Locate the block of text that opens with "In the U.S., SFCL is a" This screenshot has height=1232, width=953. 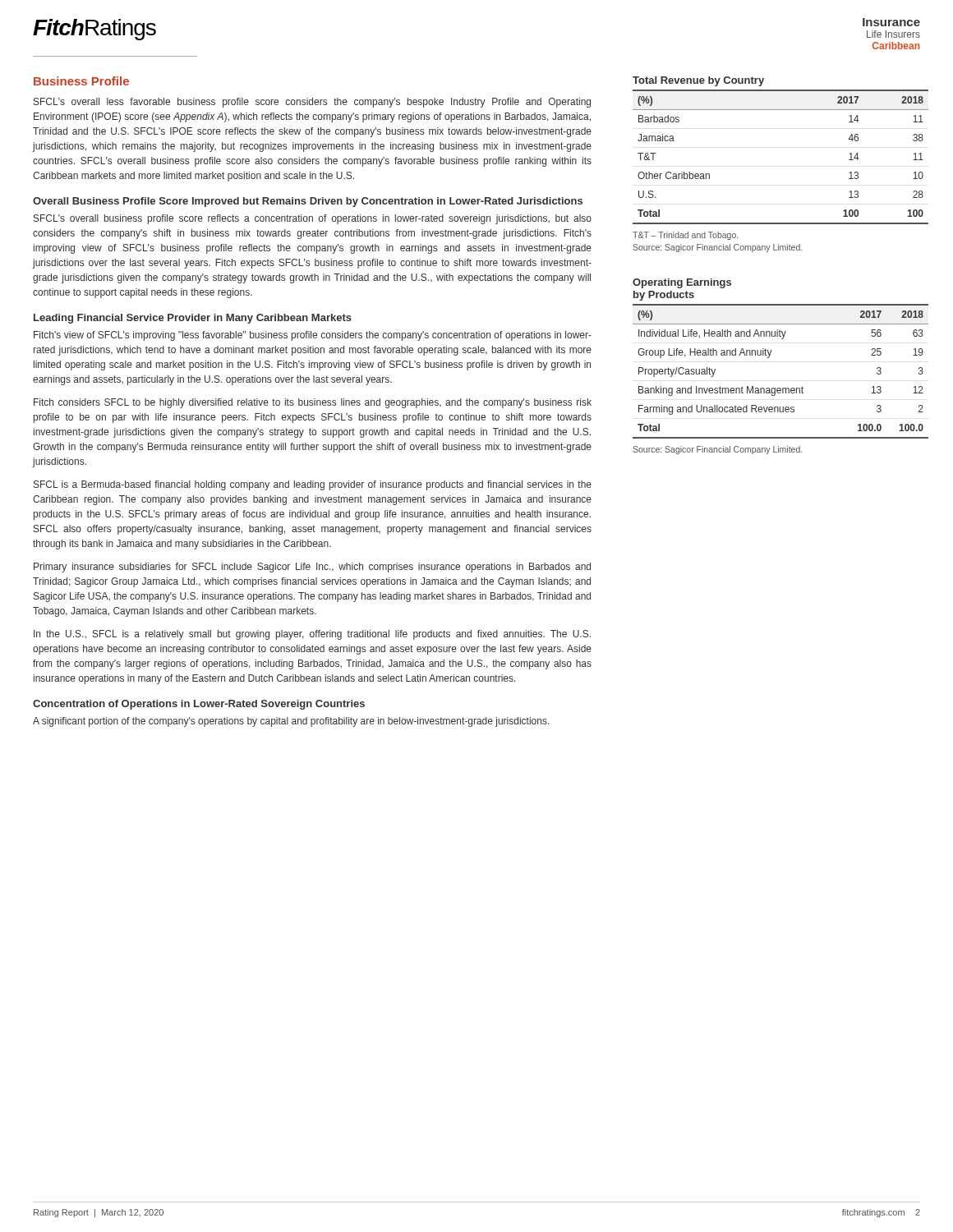(x=312, y=656)
